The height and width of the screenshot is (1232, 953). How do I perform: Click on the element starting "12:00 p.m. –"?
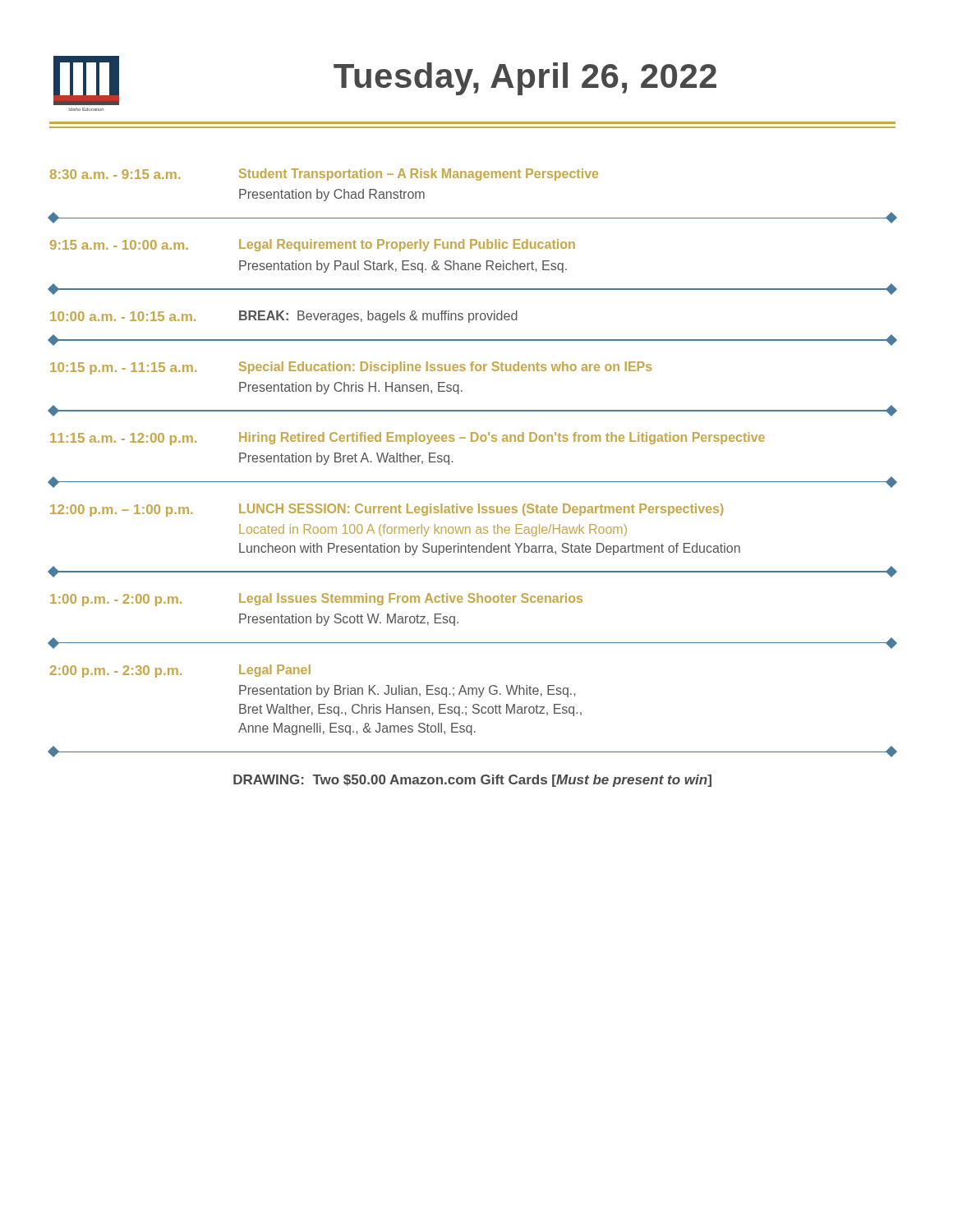pos(472,528)
